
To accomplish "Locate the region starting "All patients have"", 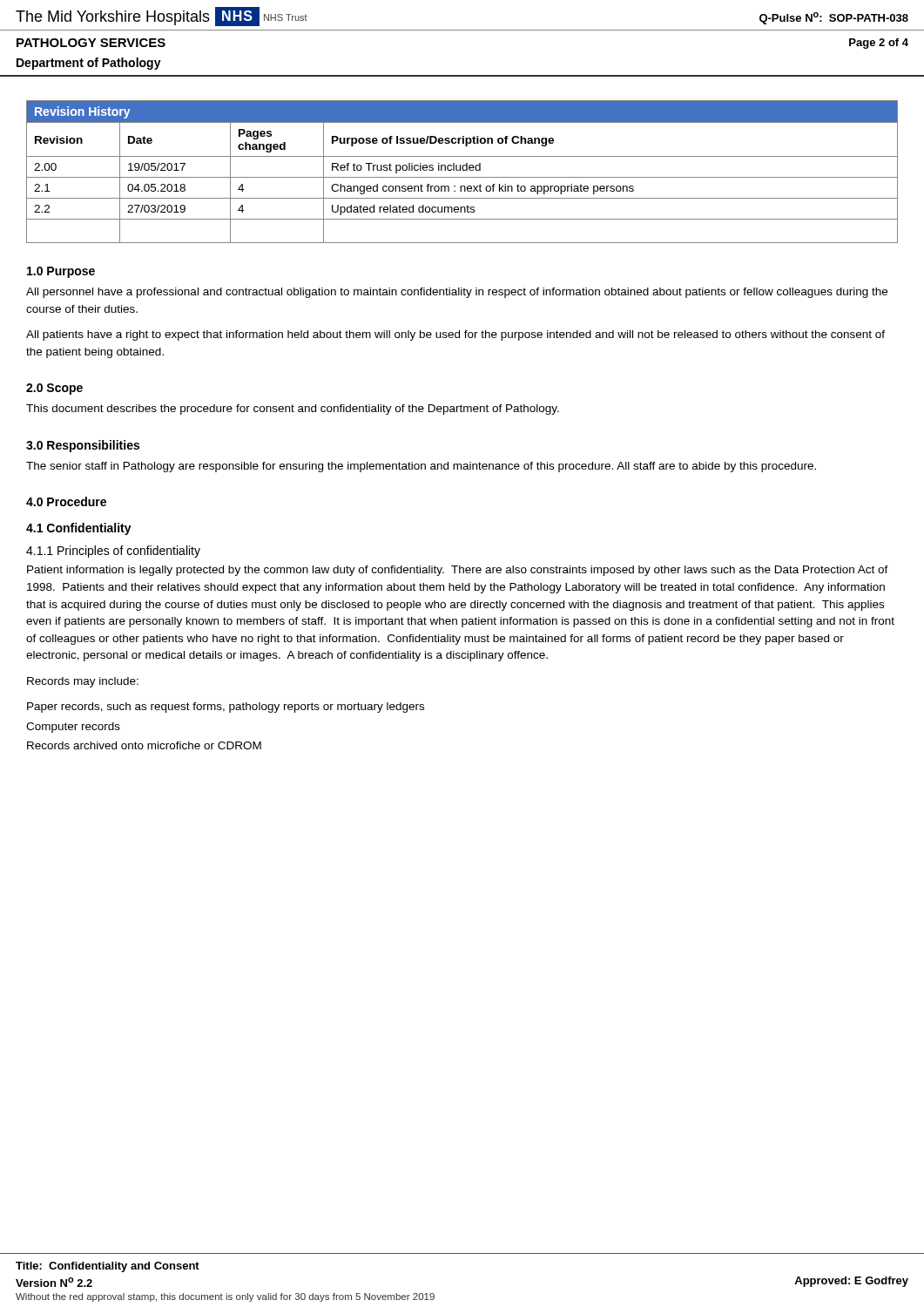I will 456,343.
